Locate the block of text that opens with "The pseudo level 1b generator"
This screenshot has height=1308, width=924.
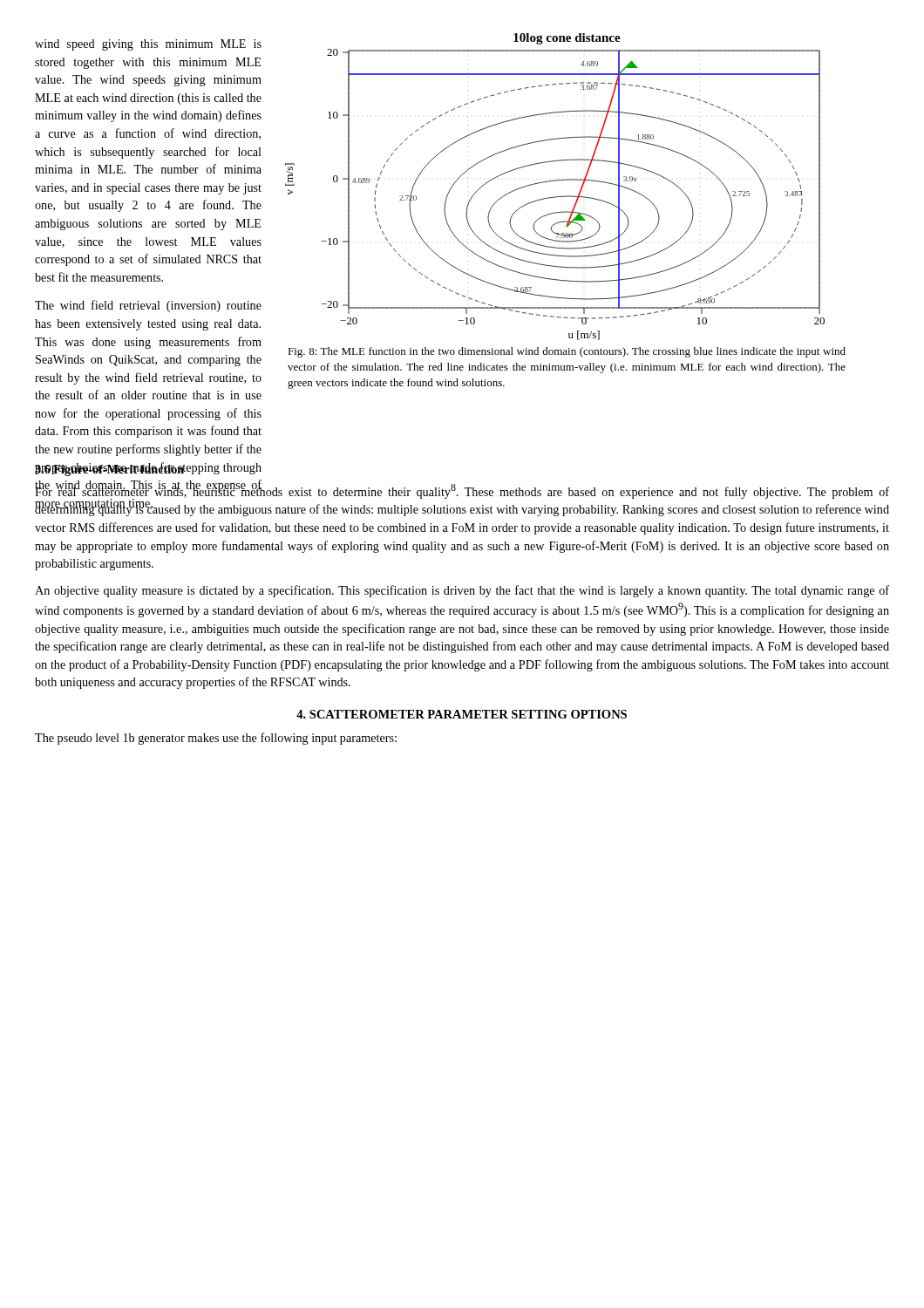[x=216, y=738]
